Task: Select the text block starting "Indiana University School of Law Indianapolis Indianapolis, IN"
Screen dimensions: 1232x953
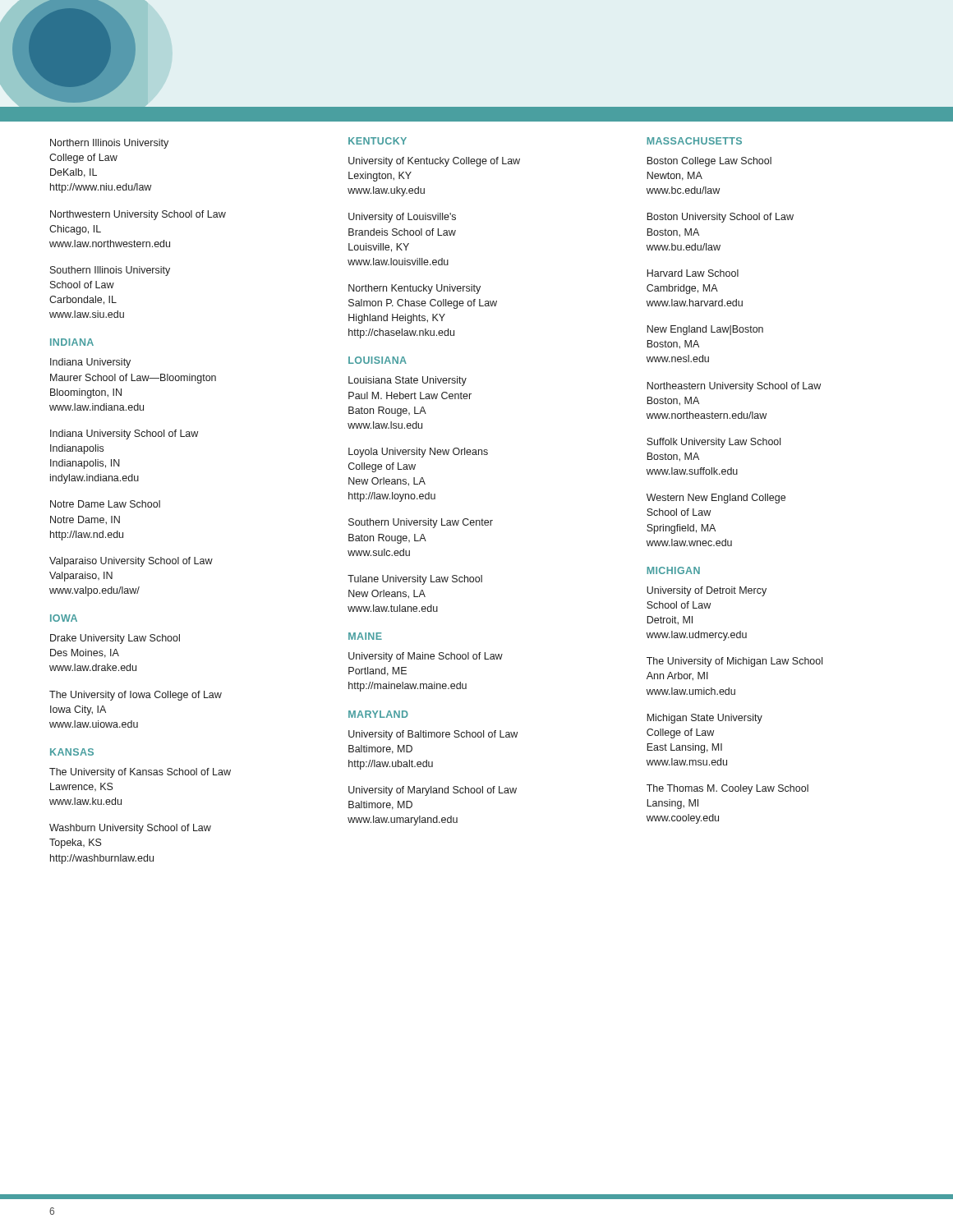Action: pyautogui.click(x=124, y=434)
